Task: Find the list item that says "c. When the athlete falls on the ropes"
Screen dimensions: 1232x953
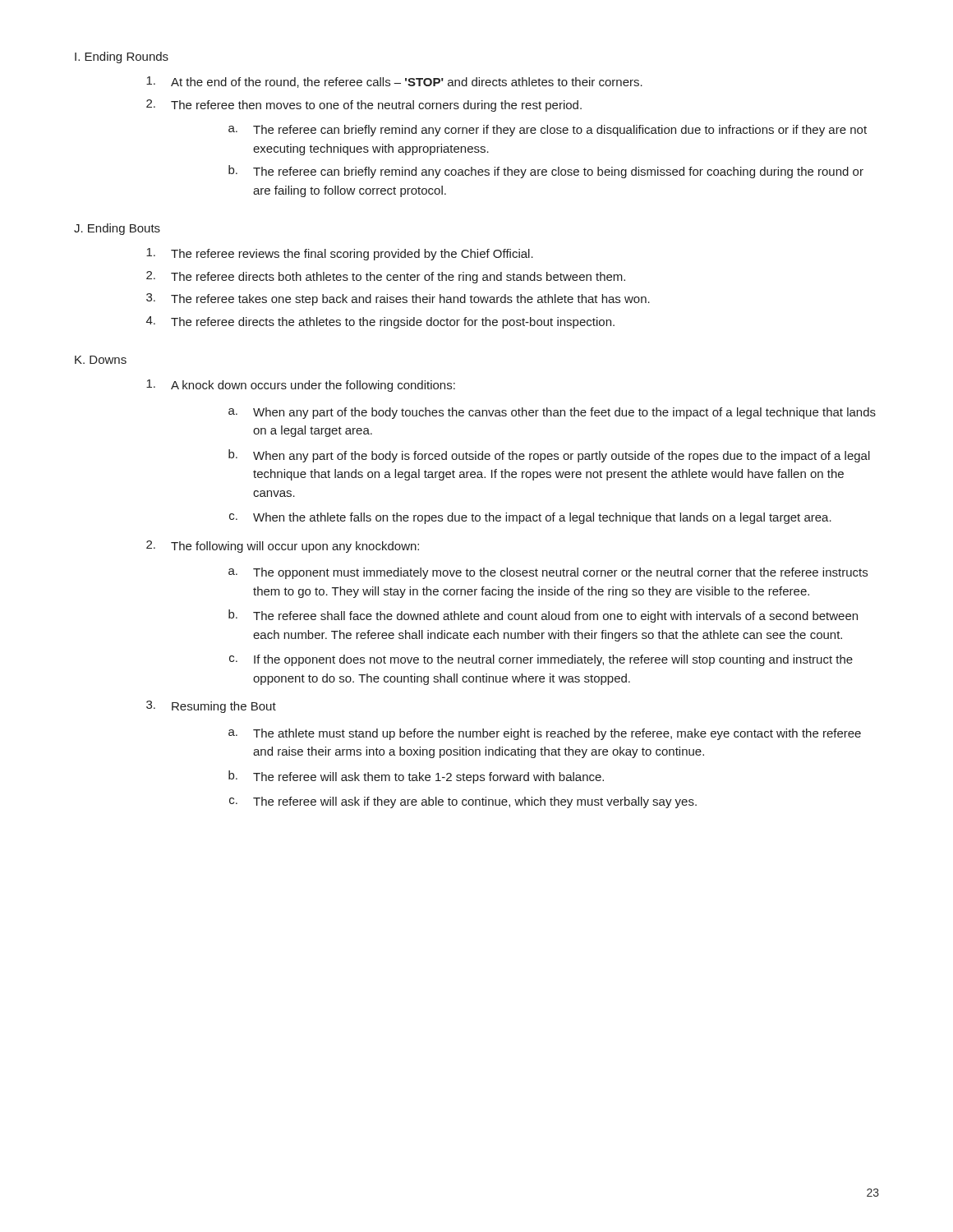Action: pos(538,518)
